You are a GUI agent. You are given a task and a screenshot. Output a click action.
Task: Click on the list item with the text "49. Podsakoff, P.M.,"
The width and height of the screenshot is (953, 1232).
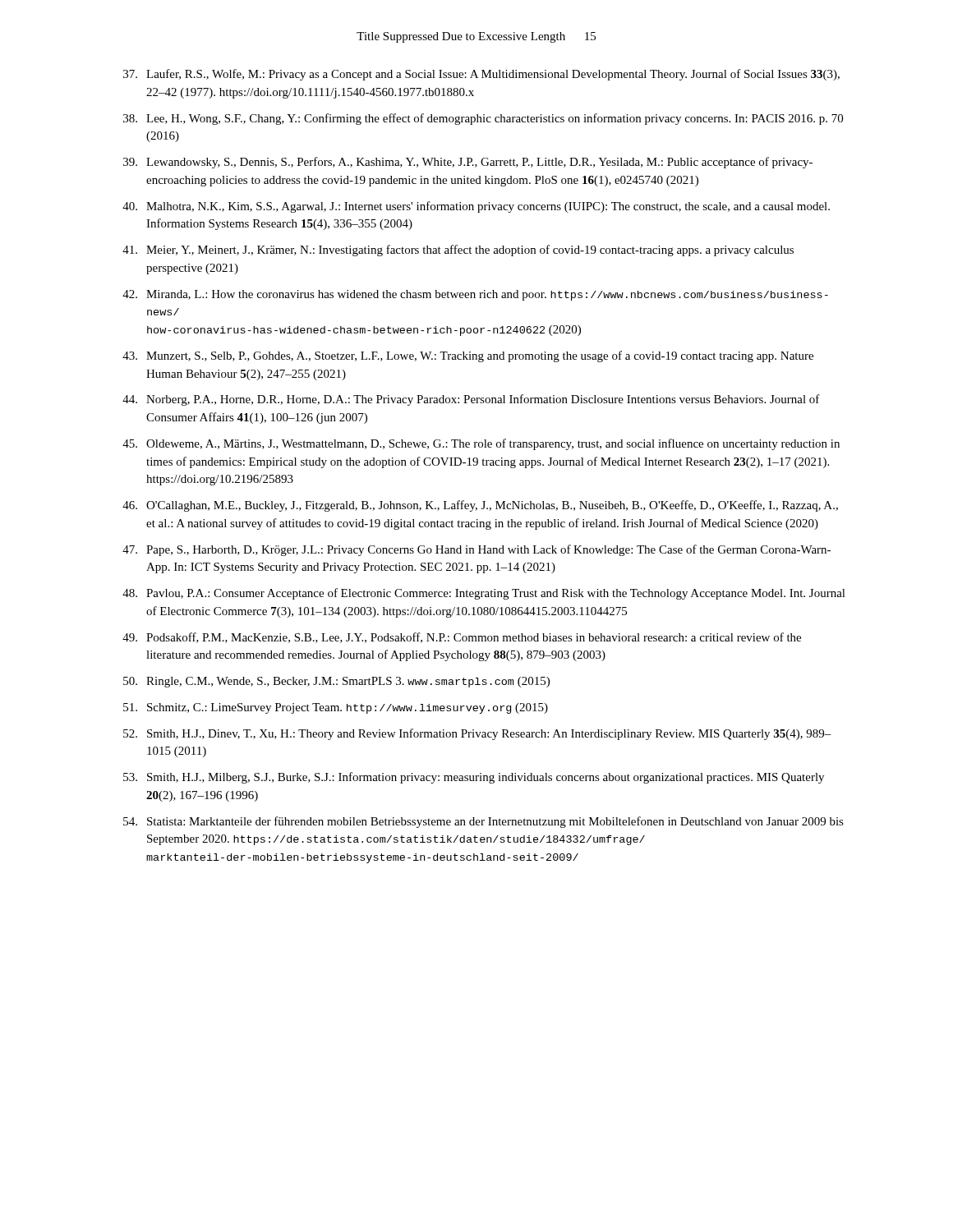[x=476, y=647]
